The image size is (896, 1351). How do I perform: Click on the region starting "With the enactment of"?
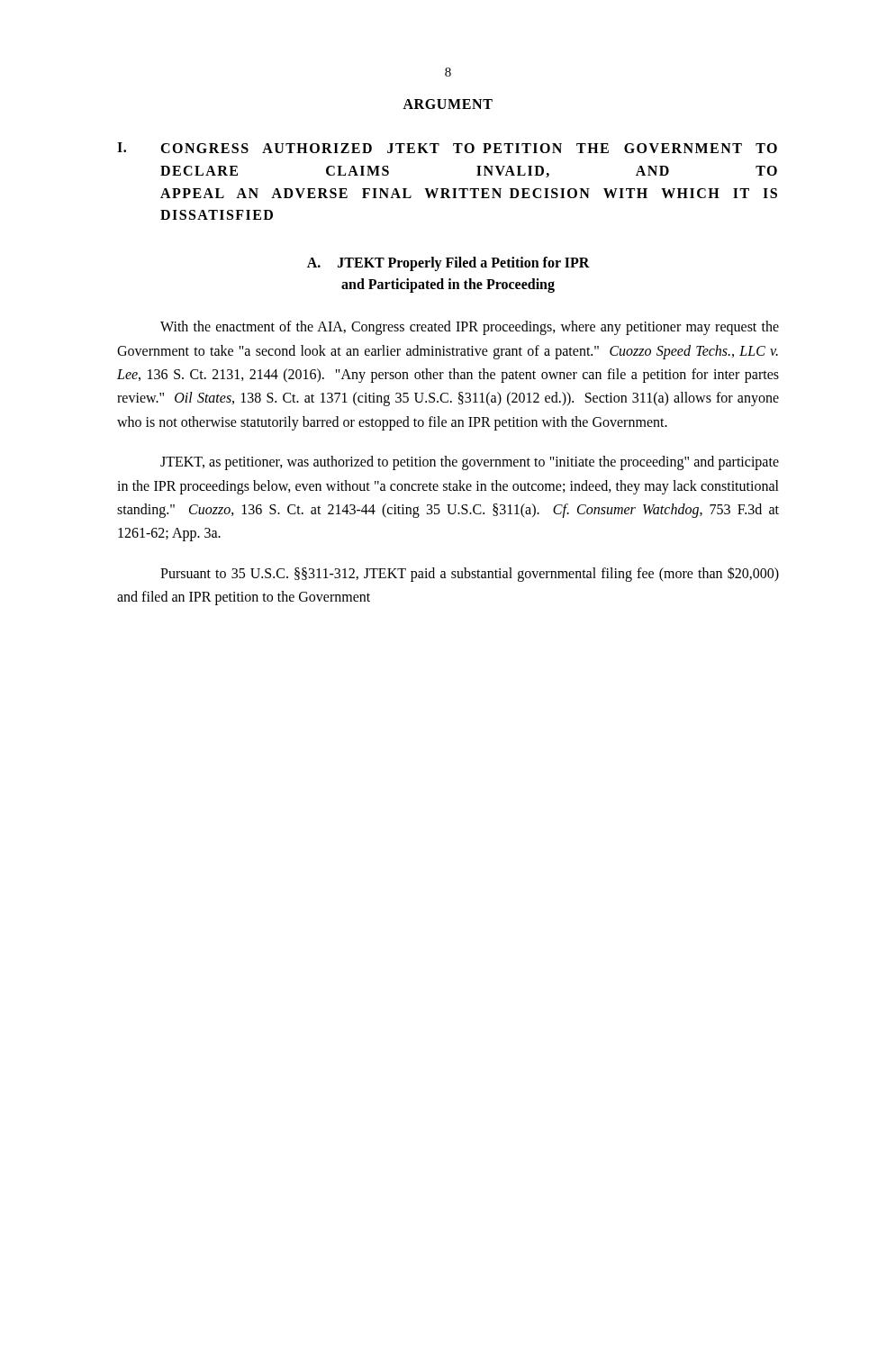pyautogui.click(x=448, y=374)
